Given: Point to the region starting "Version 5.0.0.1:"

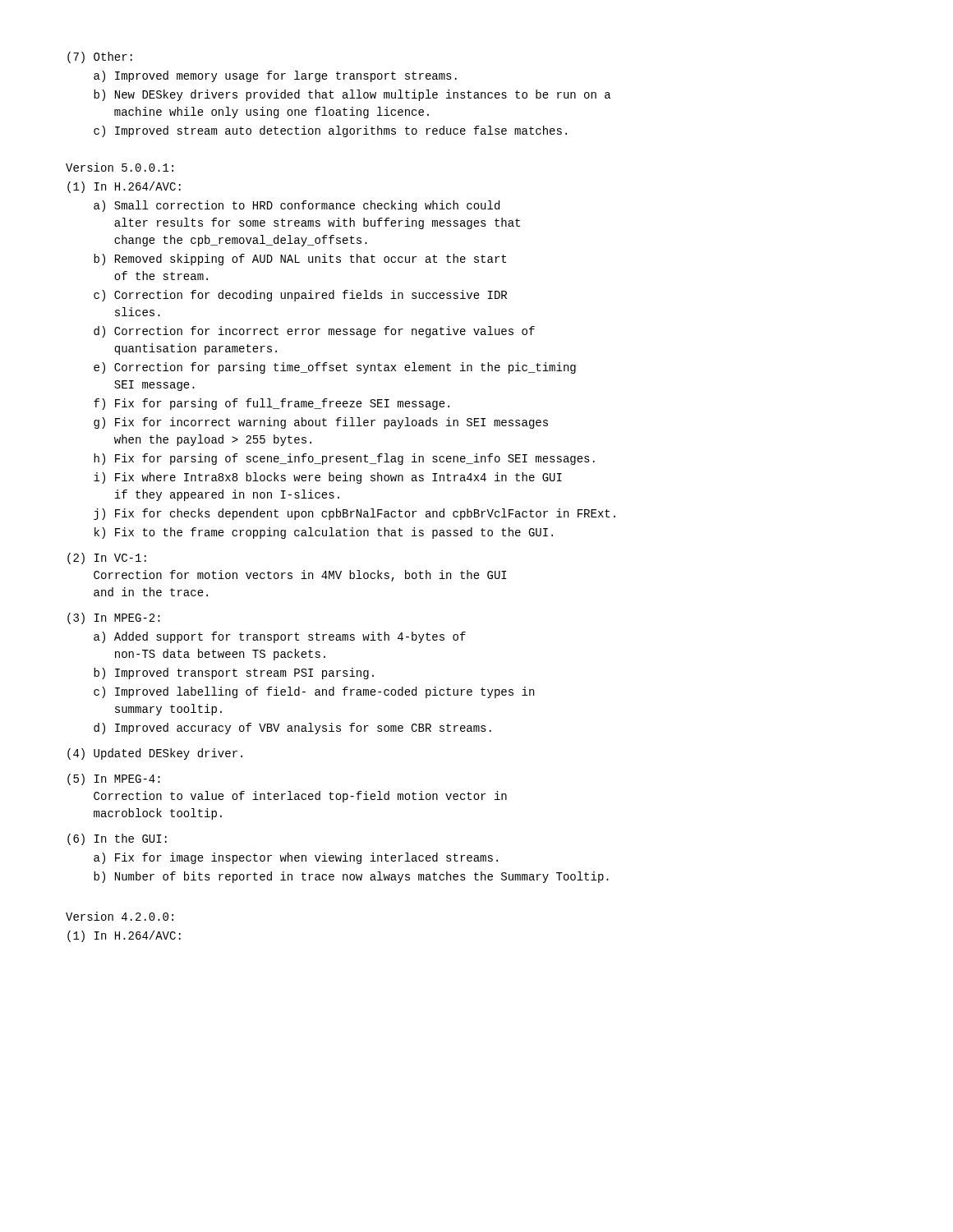Looking at the screenshot, I should 121,168.
